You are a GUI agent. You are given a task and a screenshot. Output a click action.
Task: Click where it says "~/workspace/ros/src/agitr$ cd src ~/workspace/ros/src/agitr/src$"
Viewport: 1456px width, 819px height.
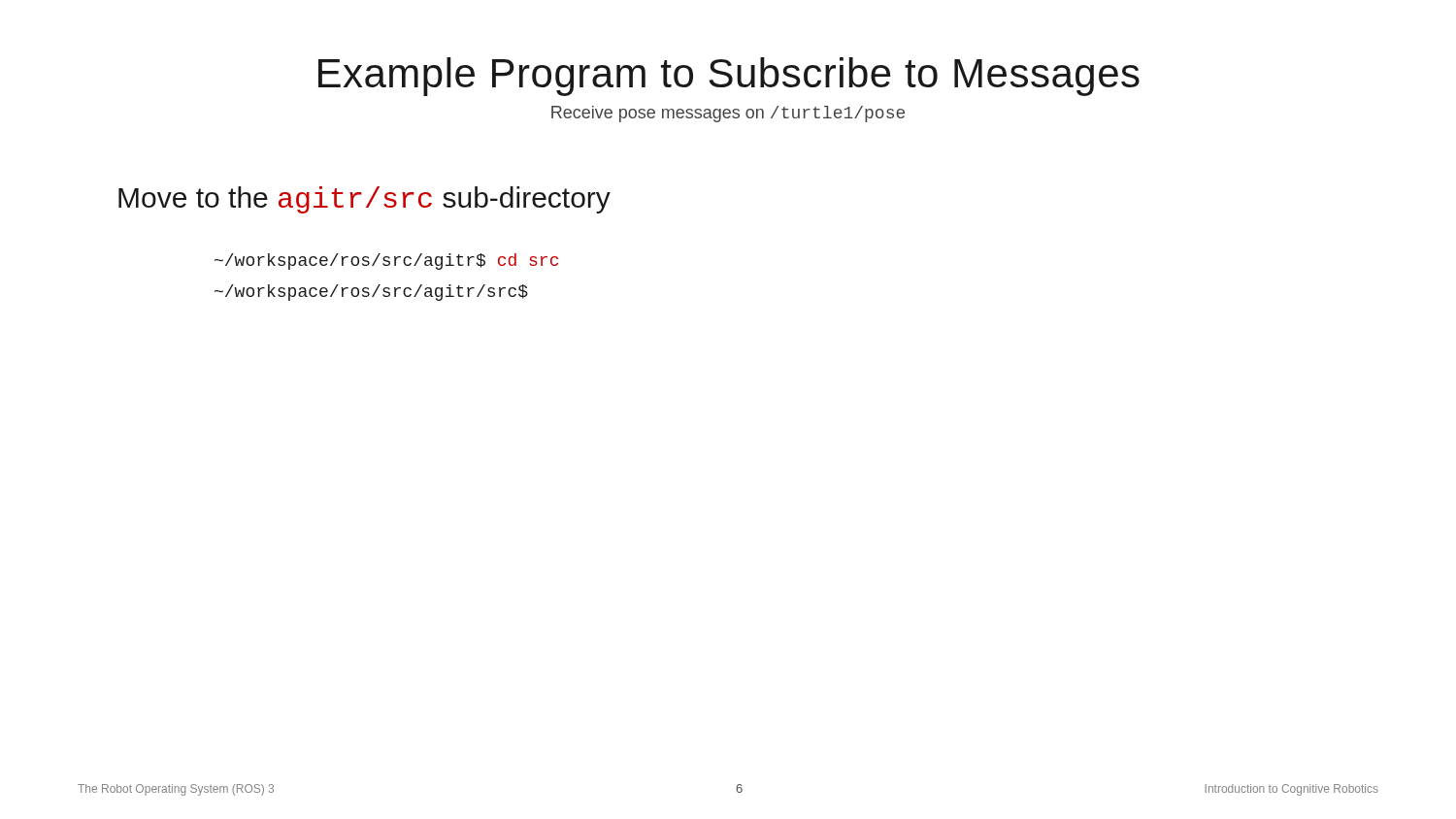(x=387, y=277)
